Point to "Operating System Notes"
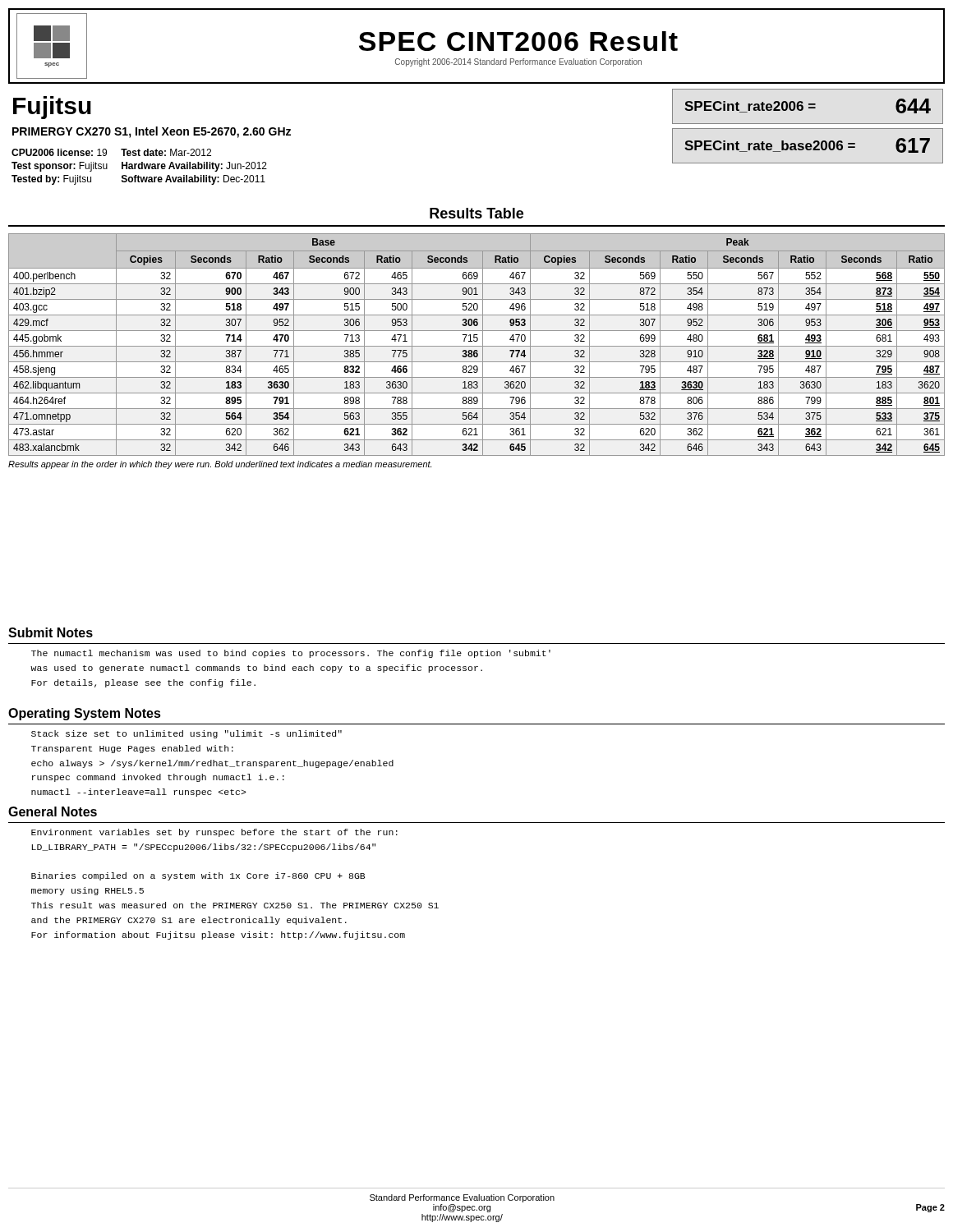This screenshot has height=1232, width=953. [x=85, y=713]
